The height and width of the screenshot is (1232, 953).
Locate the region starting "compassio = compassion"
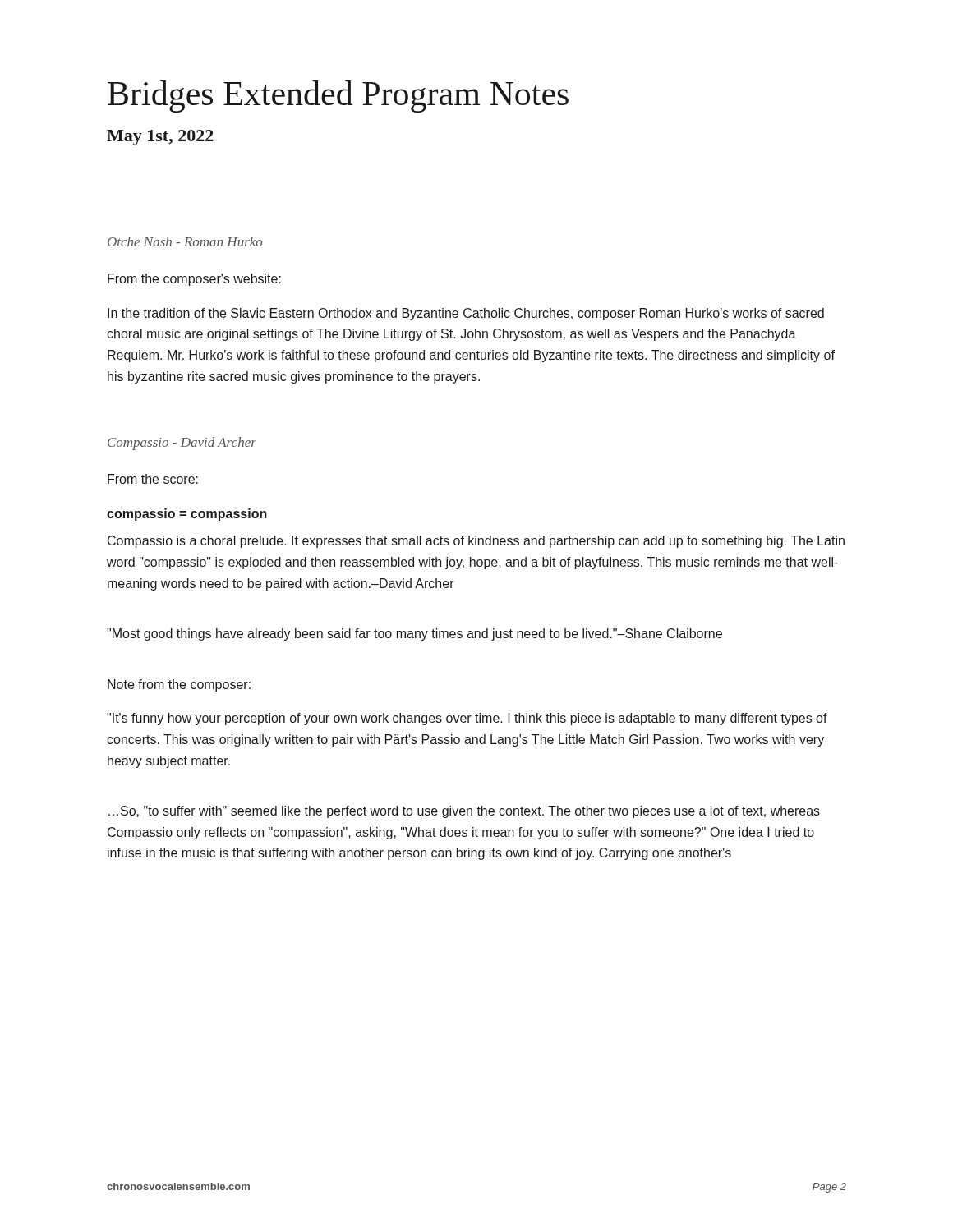tap(187, 515)
